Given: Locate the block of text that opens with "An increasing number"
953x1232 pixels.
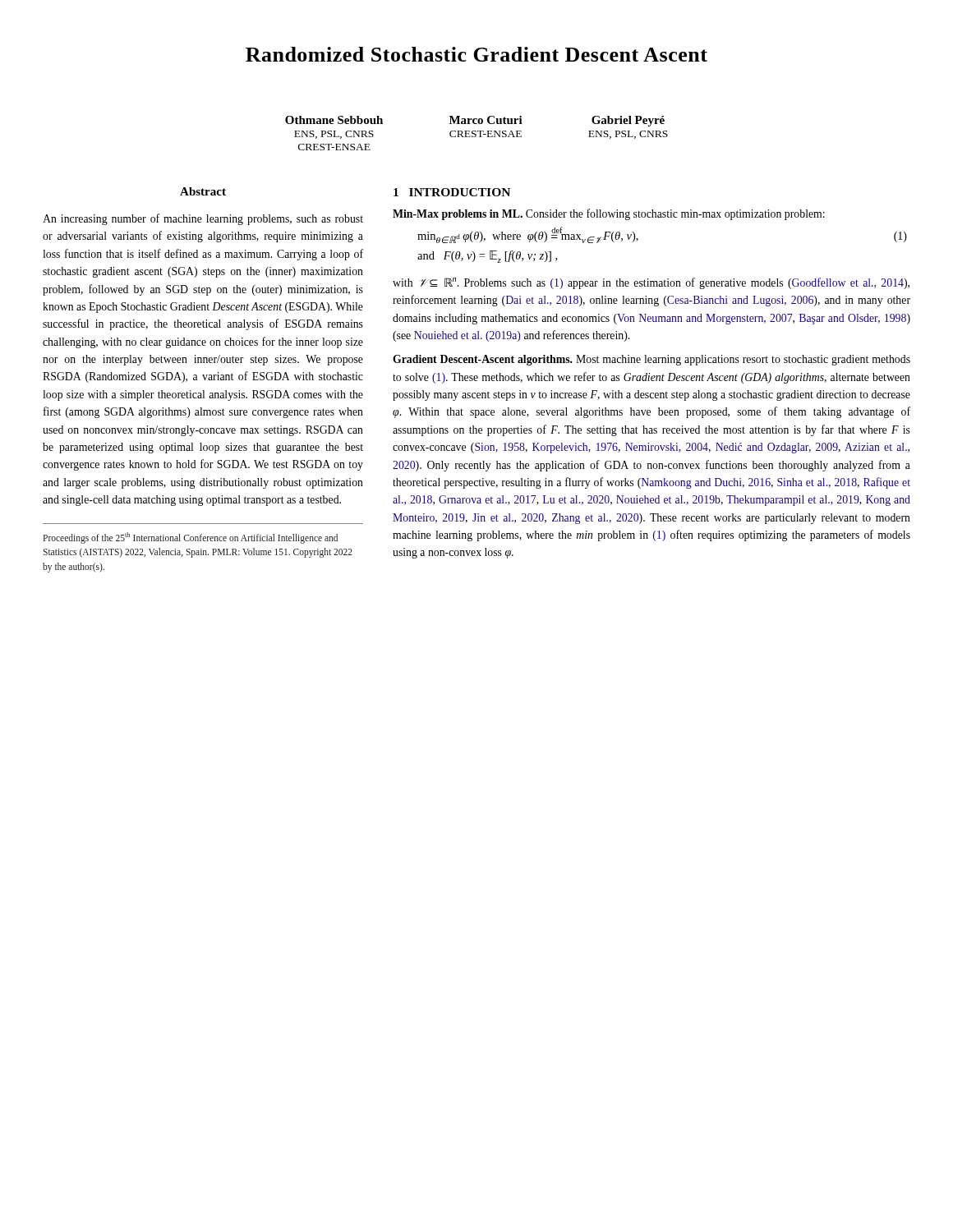Looking at the screenshot, I should (x=203, y=359).
